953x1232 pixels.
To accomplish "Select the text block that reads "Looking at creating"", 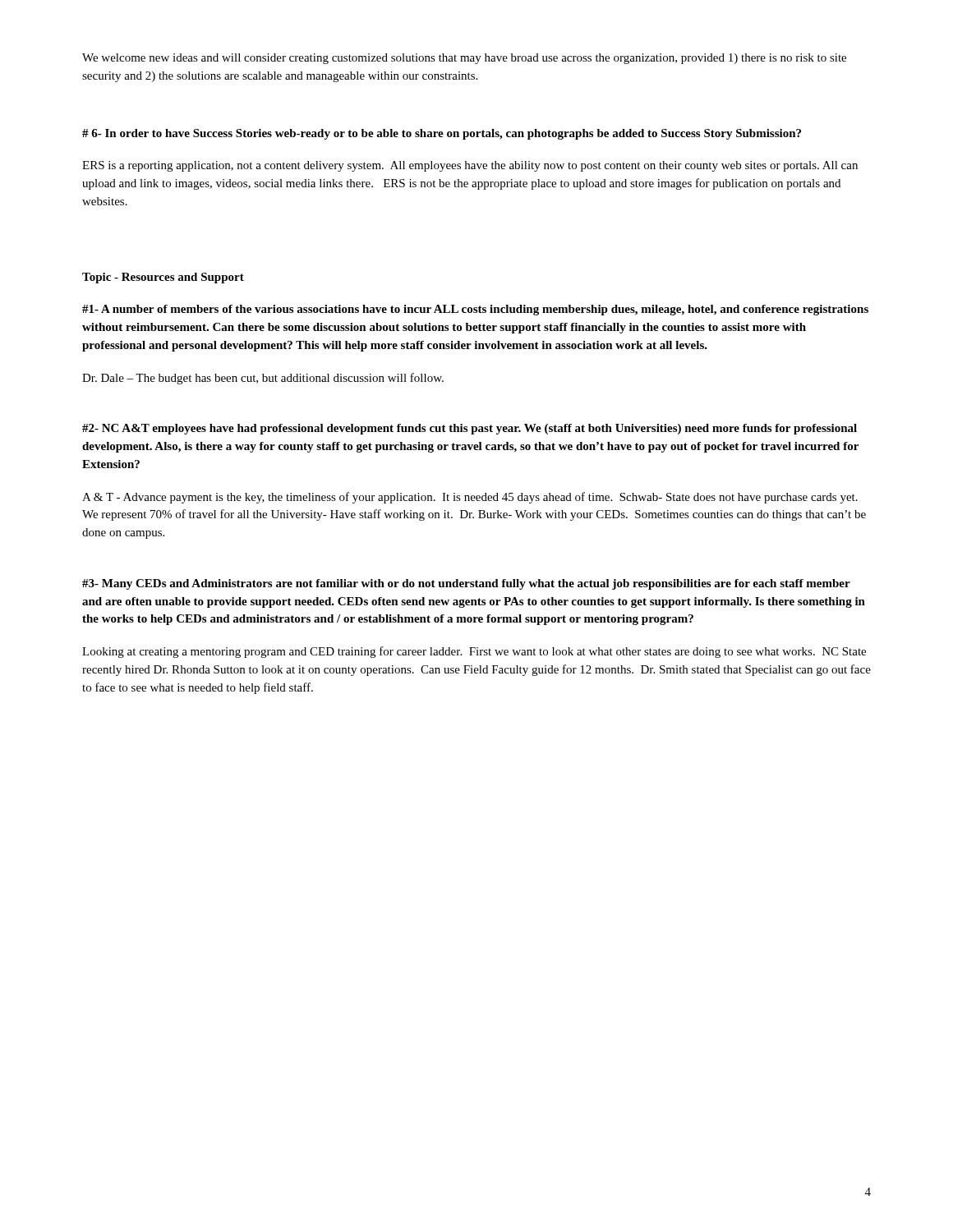I will [476, 670].
